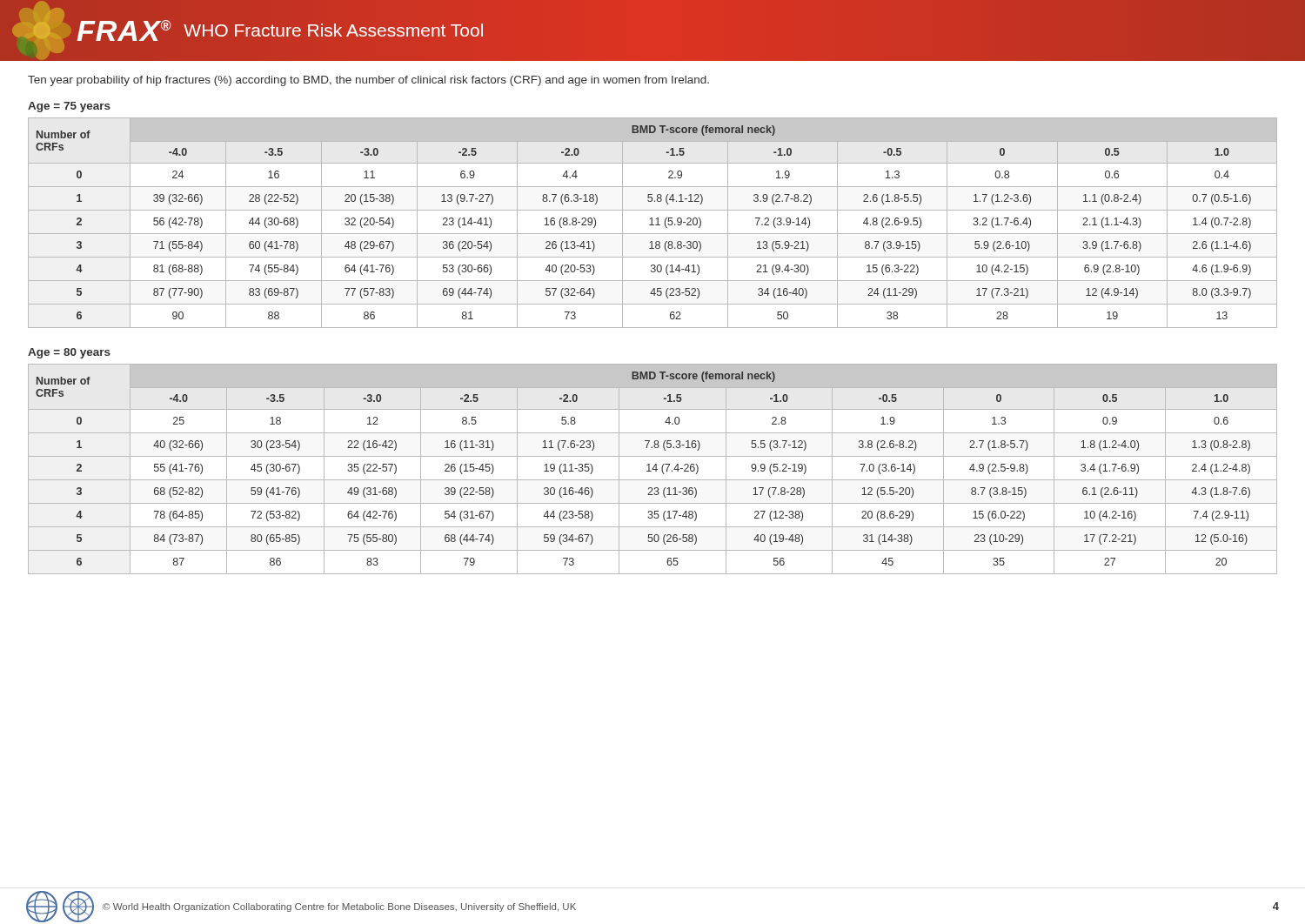Locate the text "Age = 75 years"

tap(69, 106)
